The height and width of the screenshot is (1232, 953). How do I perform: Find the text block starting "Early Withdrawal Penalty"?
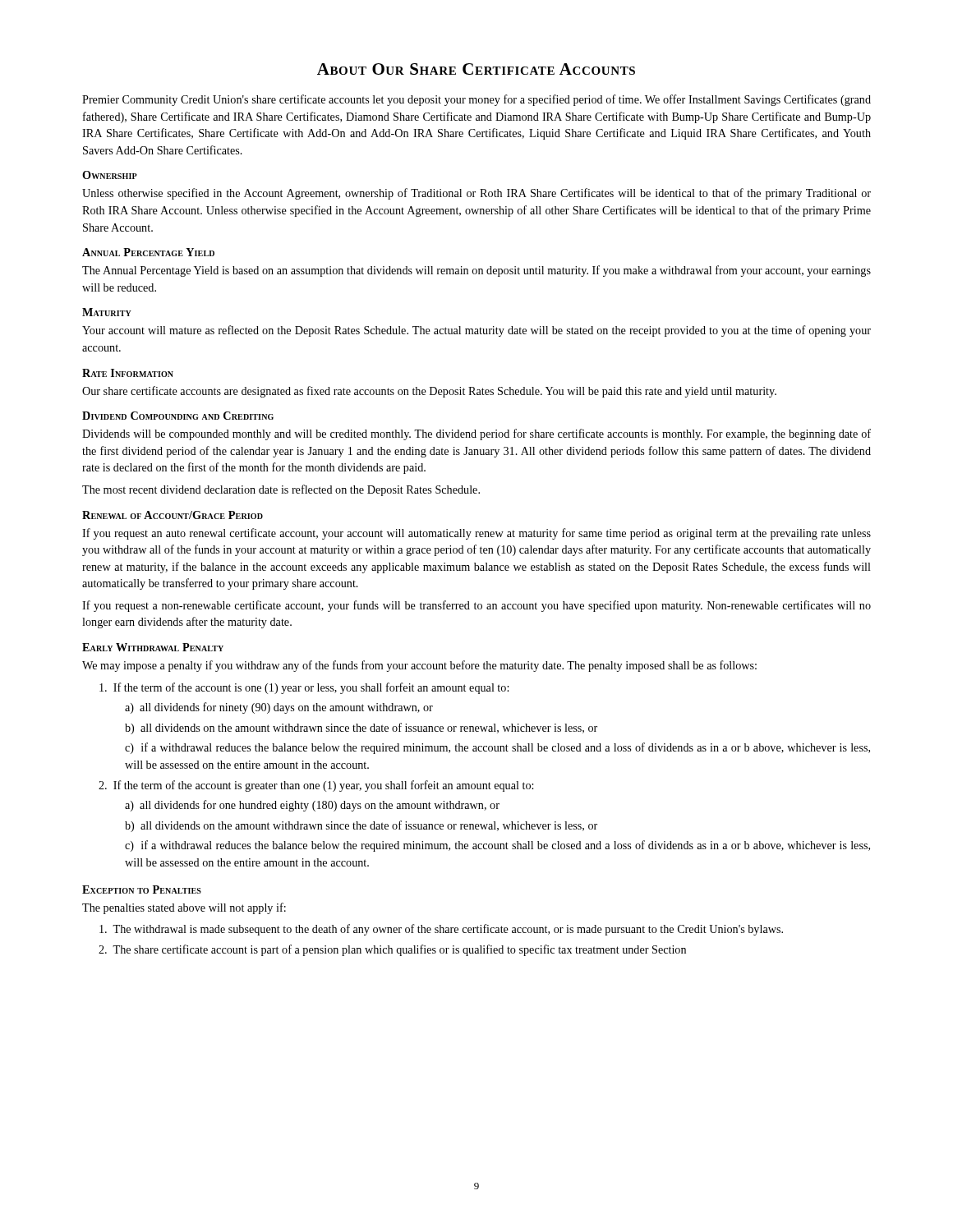[x=153, y=647]
